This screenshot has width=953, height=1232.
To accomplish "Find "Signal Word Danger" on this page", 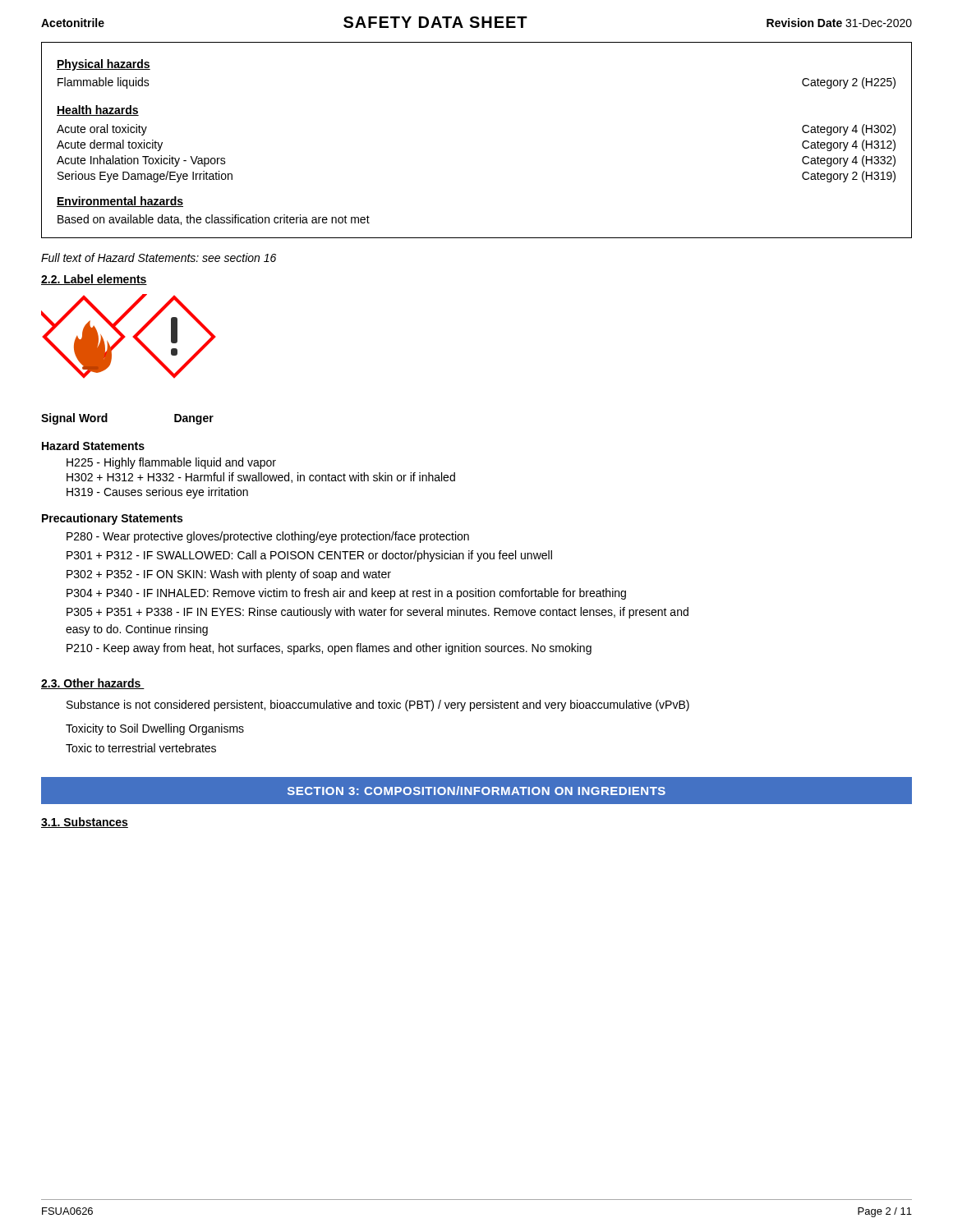I will click(74, 418).
